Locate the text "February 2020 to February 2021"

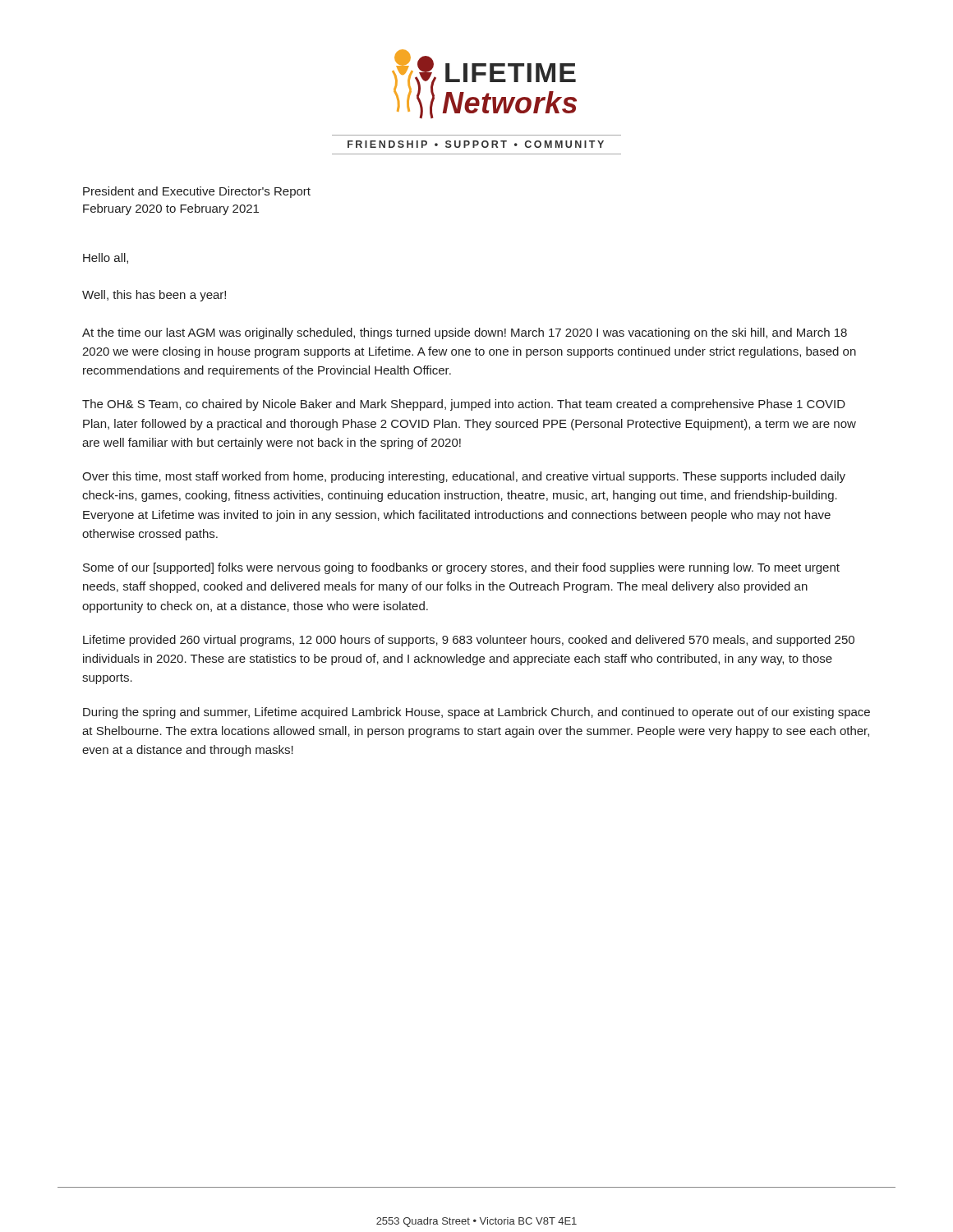pos(171,208)
